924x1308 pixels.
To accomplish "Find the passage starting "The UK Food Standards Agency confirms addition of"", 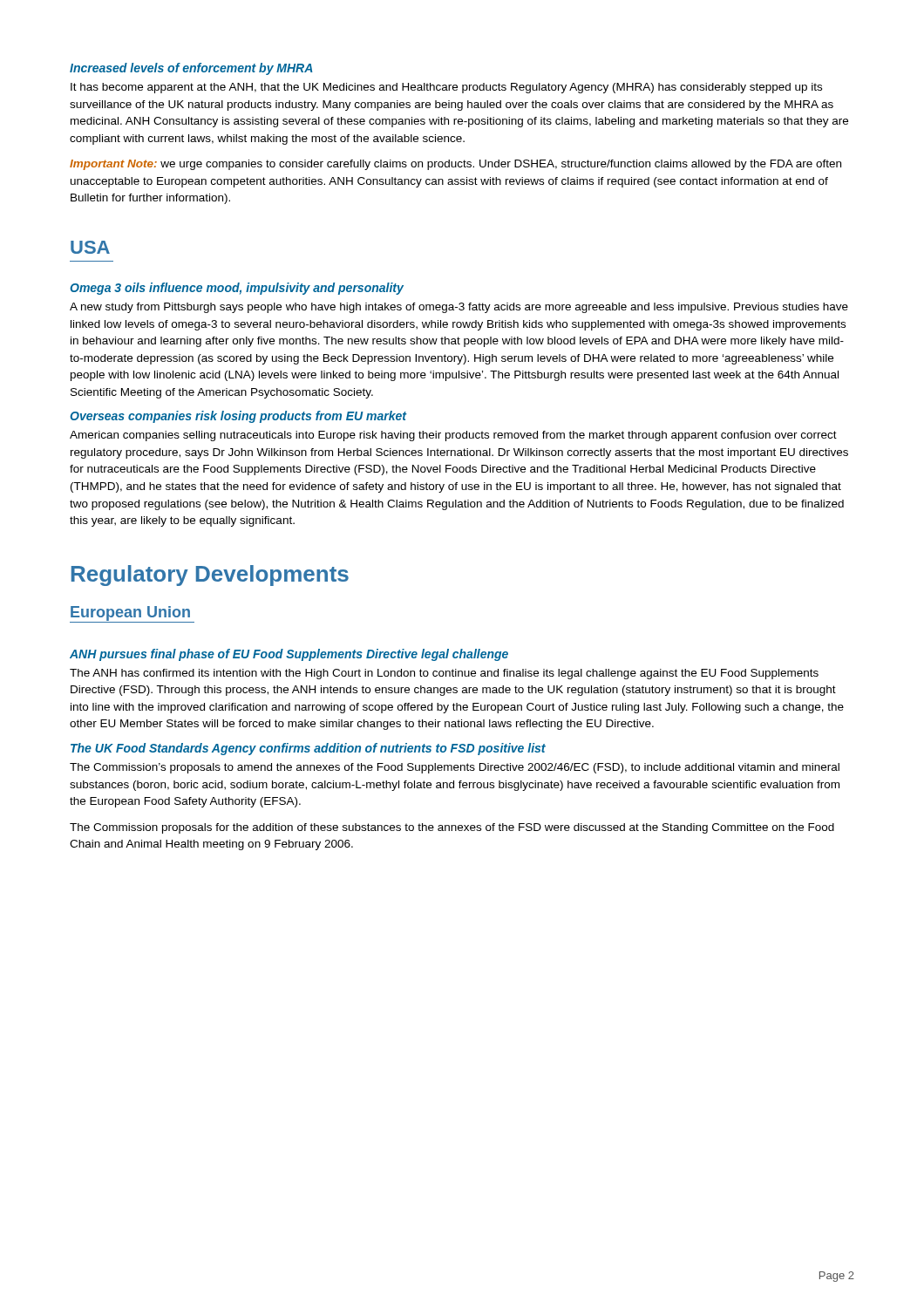I will click(308, 748).
